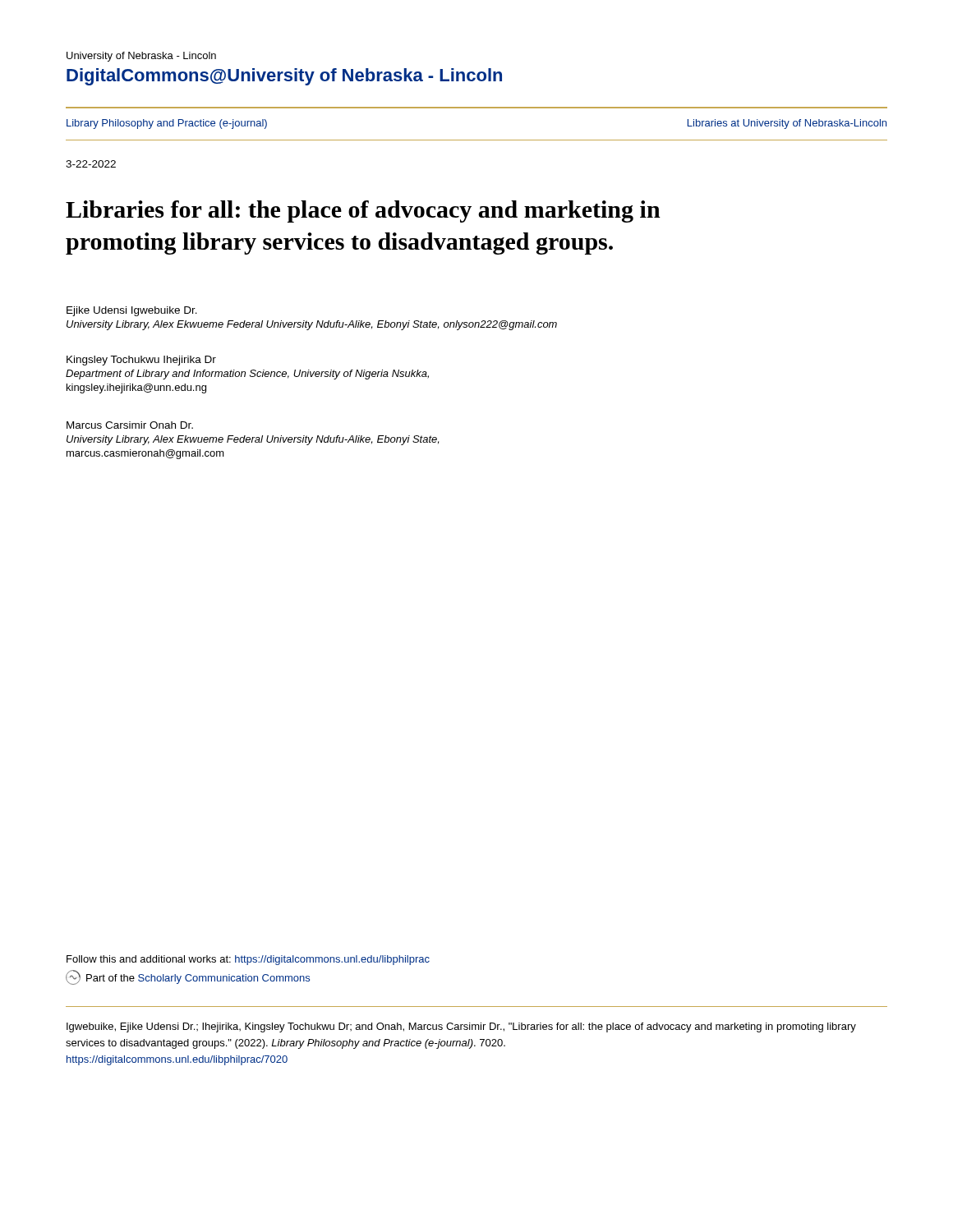The image size is (953, 1232).
Task: Where is the passage that starts "Igwebuike, Ejike Udensi Dr.; Ihejirika, Kingsley Tochukwu"?
Action: point(476,1043)
